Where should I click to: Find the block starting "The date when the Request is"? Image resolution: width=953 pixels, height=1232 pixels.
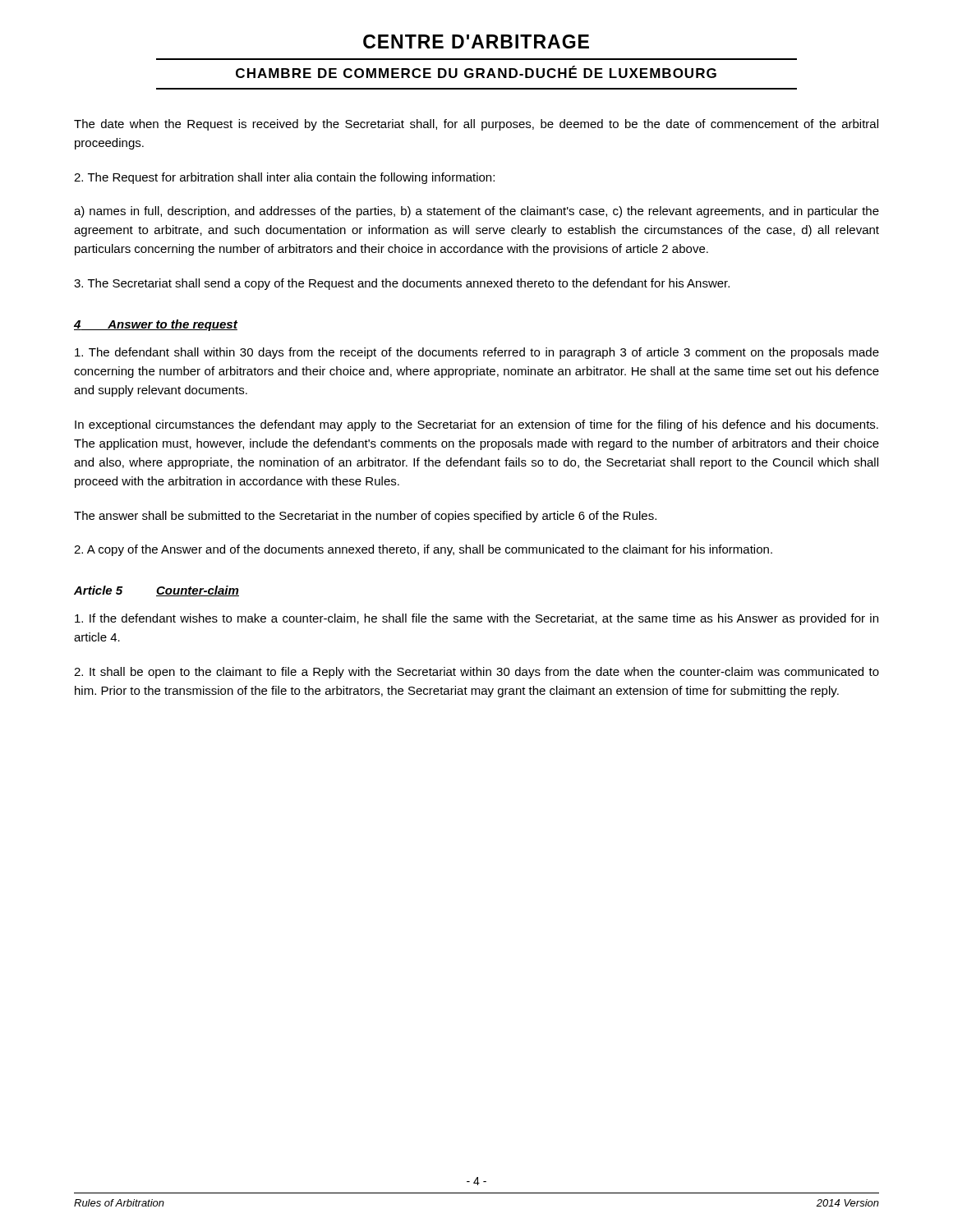476,133
